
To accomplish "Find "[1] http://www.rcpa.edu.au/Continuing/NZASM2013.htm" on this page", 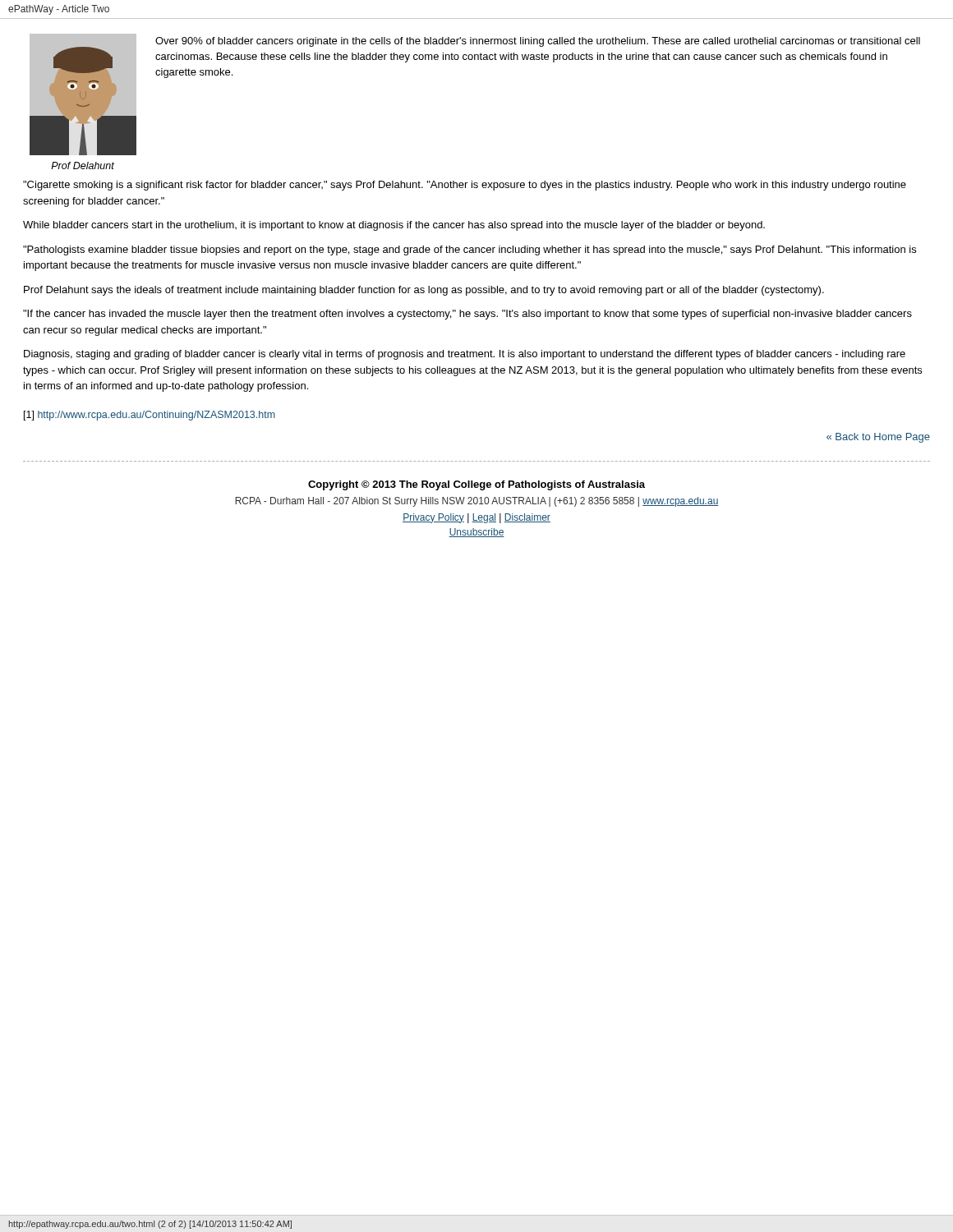I will (149, 414).
